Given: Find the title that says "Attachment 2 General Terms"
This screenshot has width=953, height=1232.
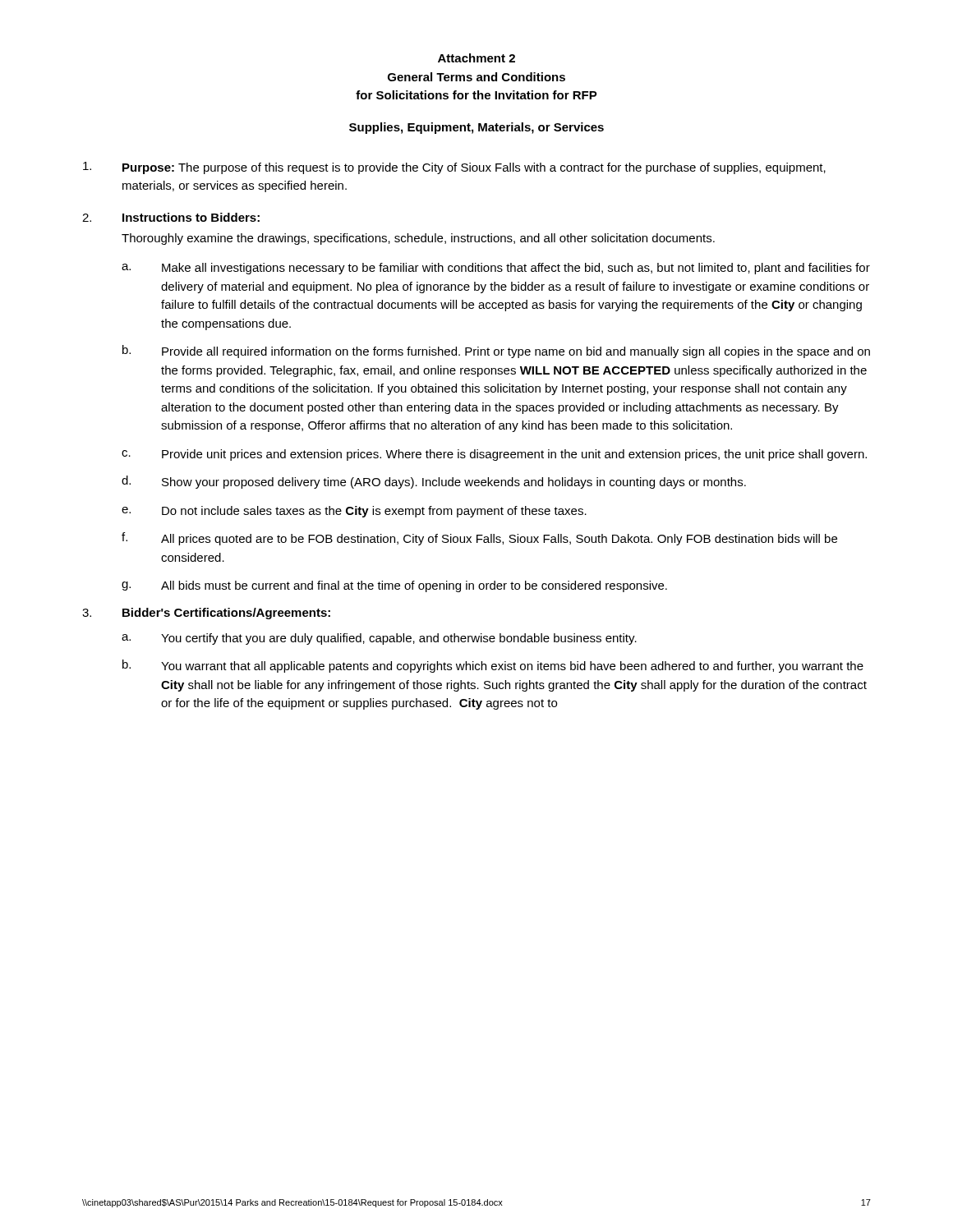Looking at the screenshot, I should tap(476, 77).
